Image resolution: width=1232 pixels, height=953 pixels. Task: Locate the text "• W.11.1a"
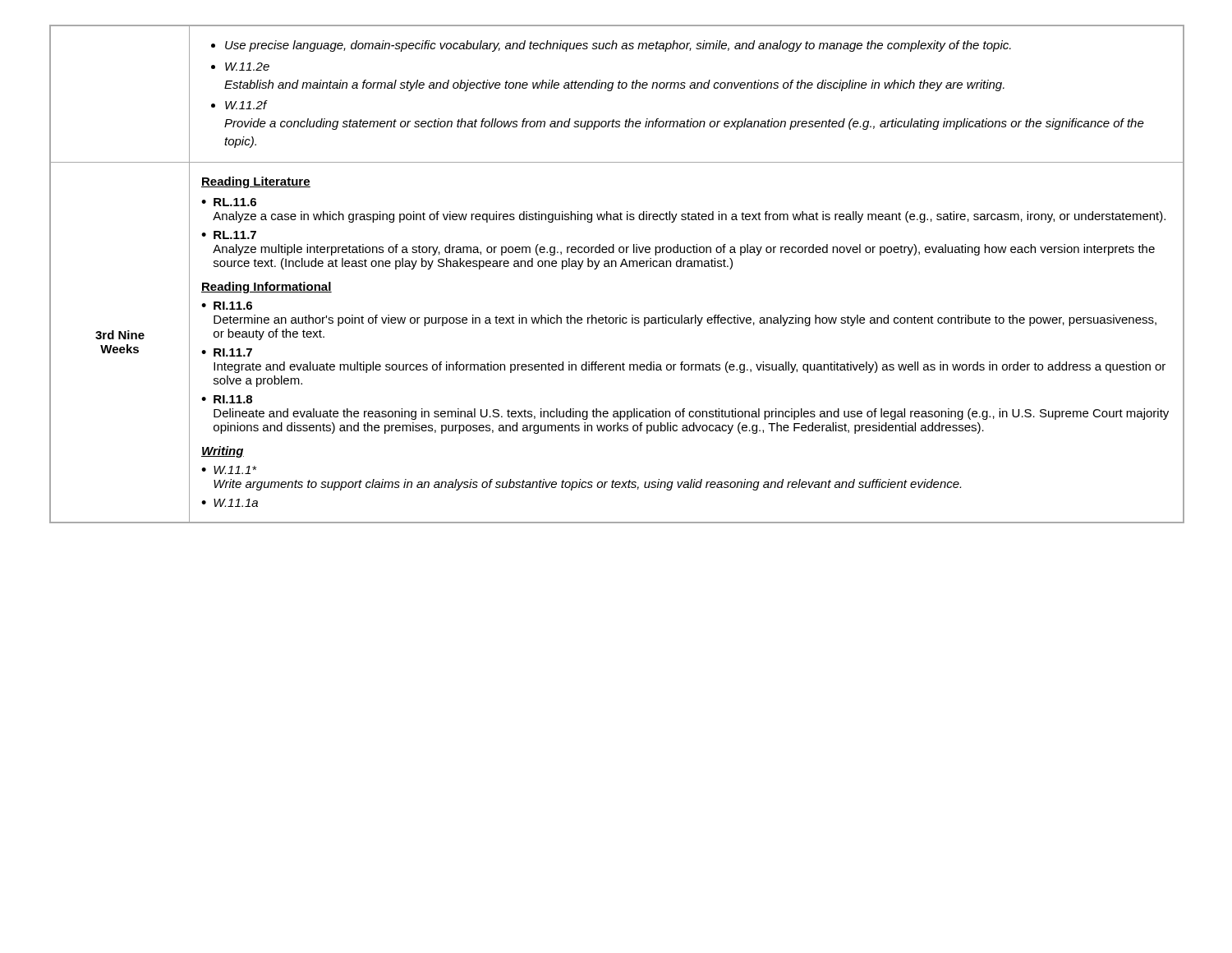(x=230, y=502)
